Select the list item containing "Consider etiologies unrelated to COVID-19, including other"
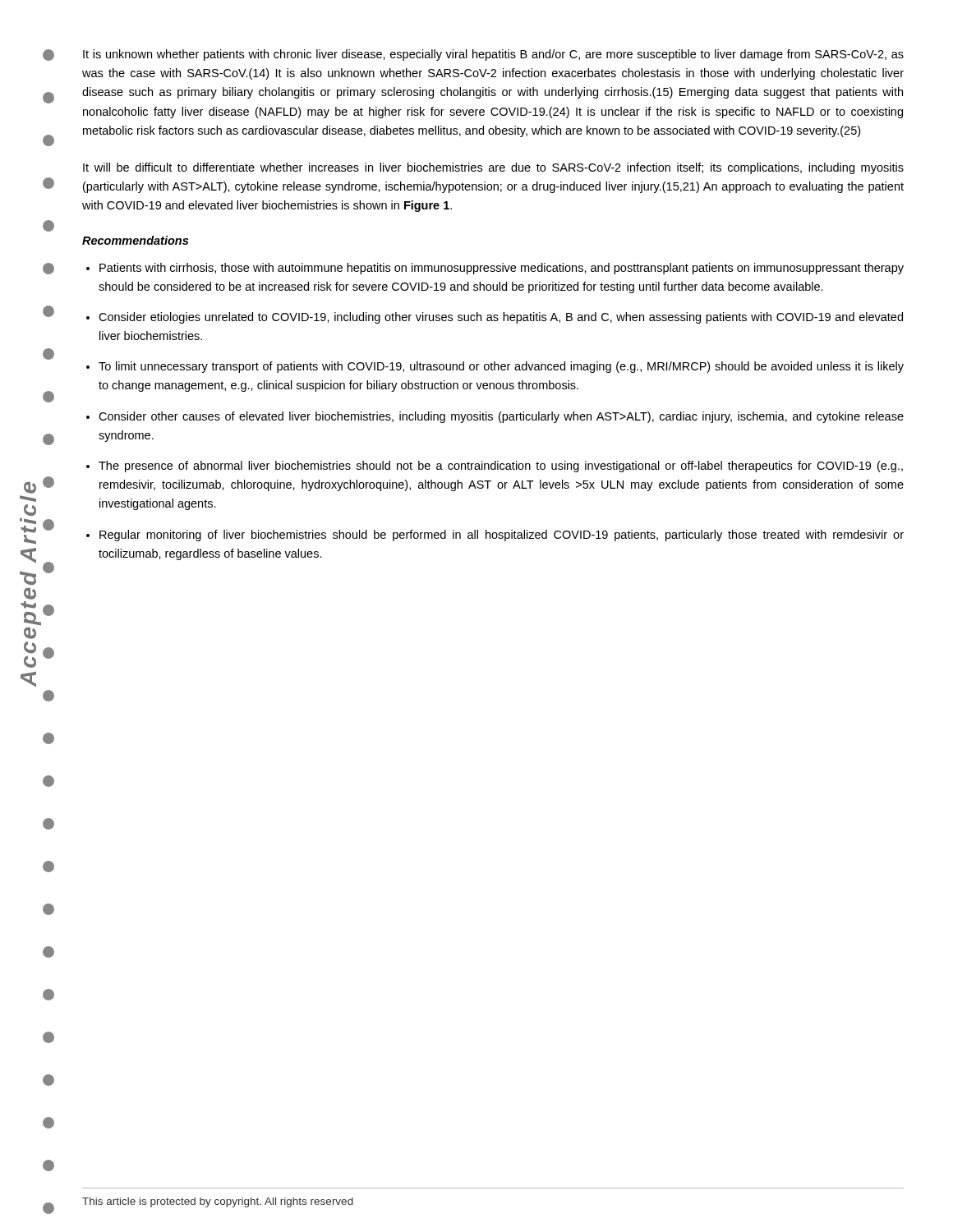 [501, 326]
